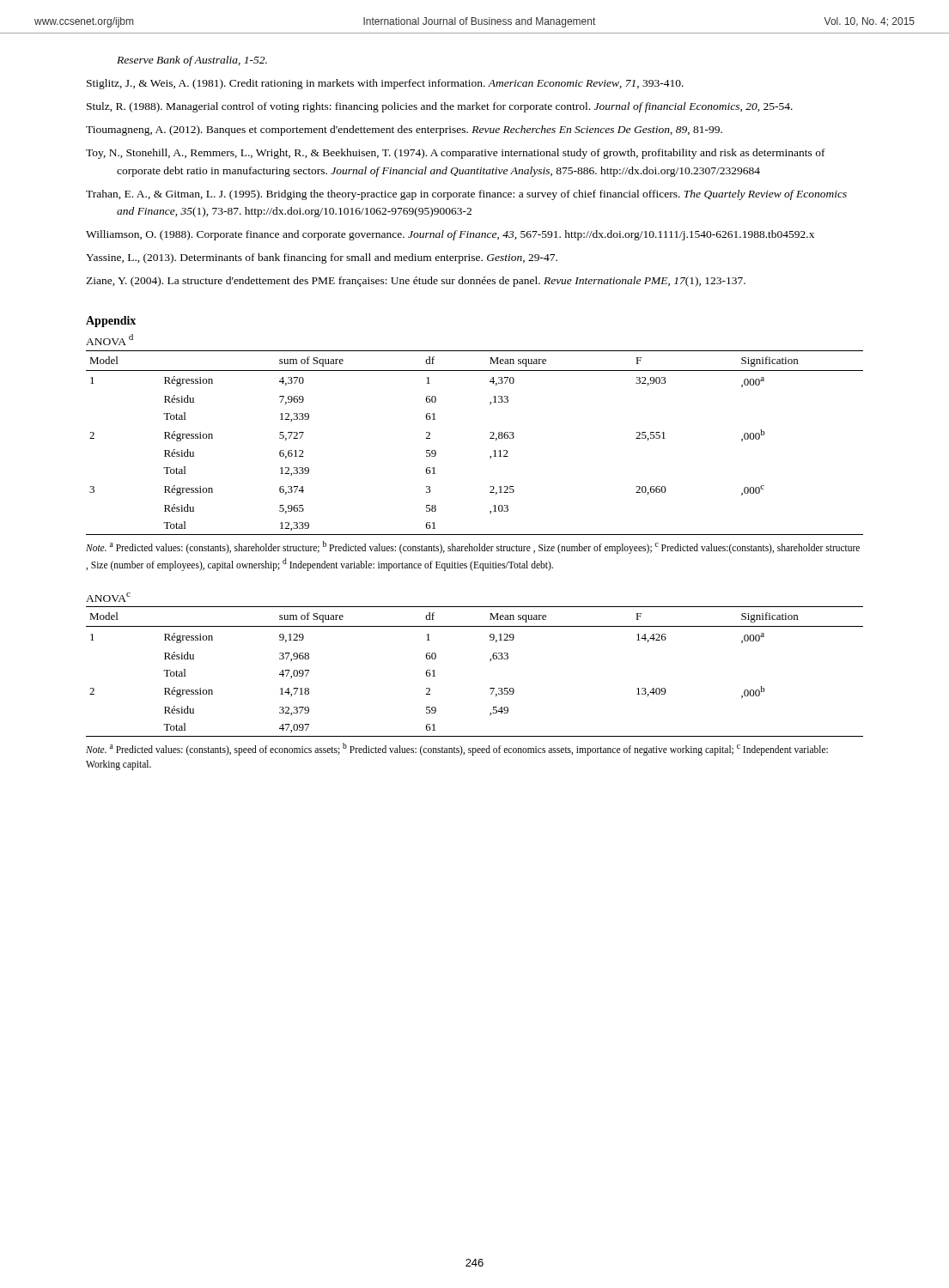Locate the block of text that opens with "Ziane, Y. (2004). La structure d'endettement des PME"
Viewport: 949px width, 1288px height.
(416, 281)
